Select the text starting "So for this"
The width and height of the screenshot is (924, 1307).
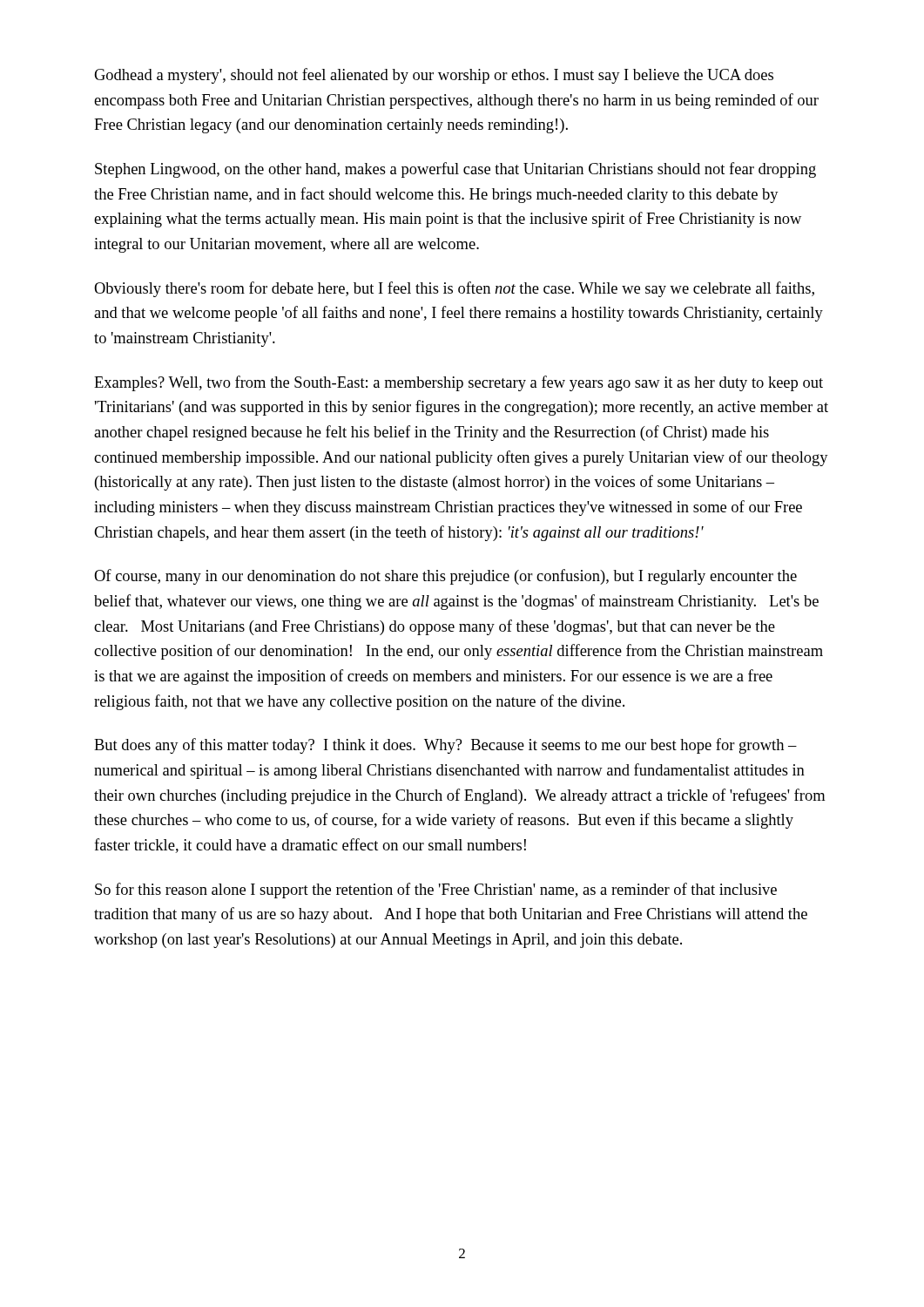pyautogui.click(x=451, y=914)
